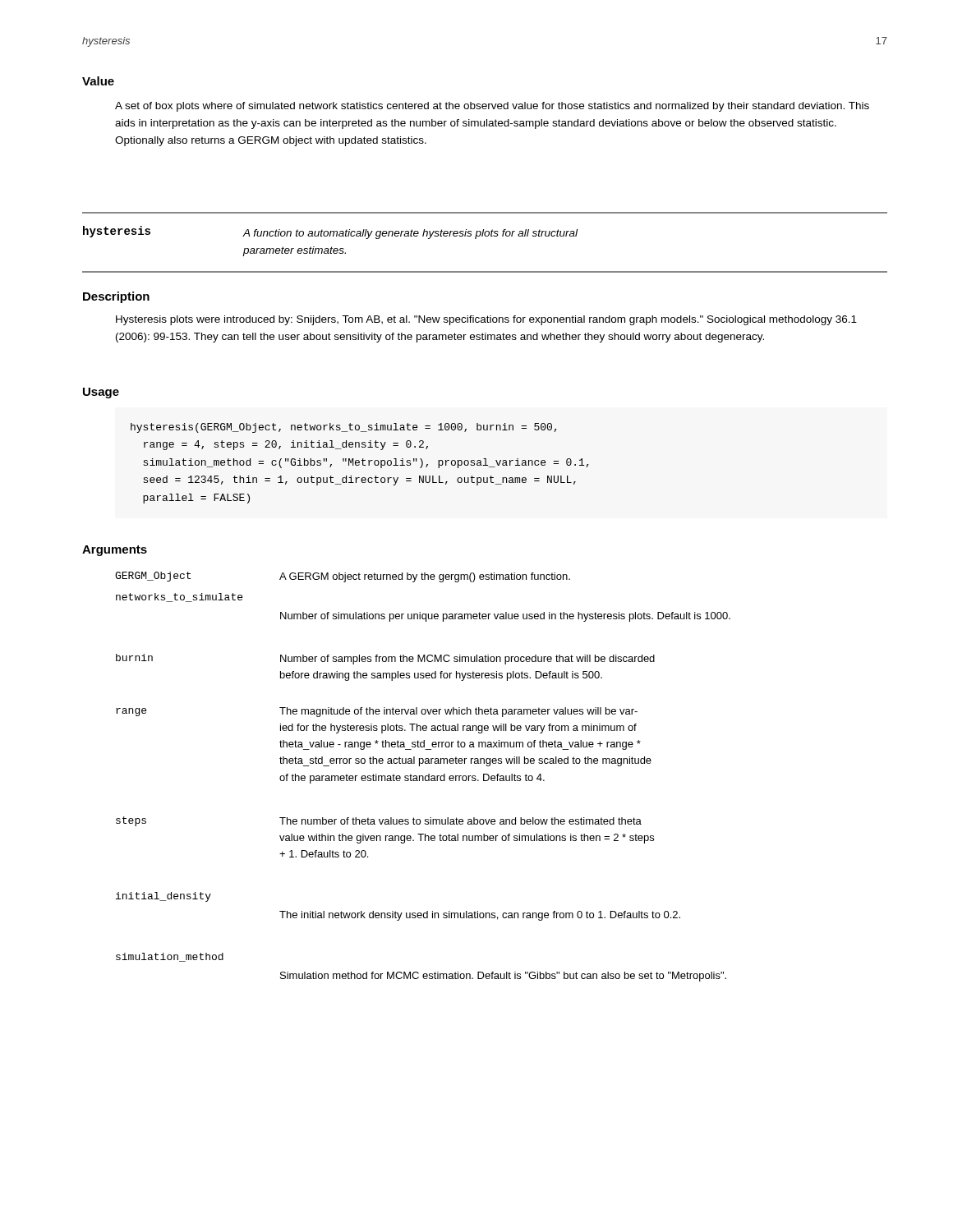This screenshot has width=953, height=1232.
Task: Locate the block of text that opens with "Hysteresis plots were"
Action: (486, 328)
